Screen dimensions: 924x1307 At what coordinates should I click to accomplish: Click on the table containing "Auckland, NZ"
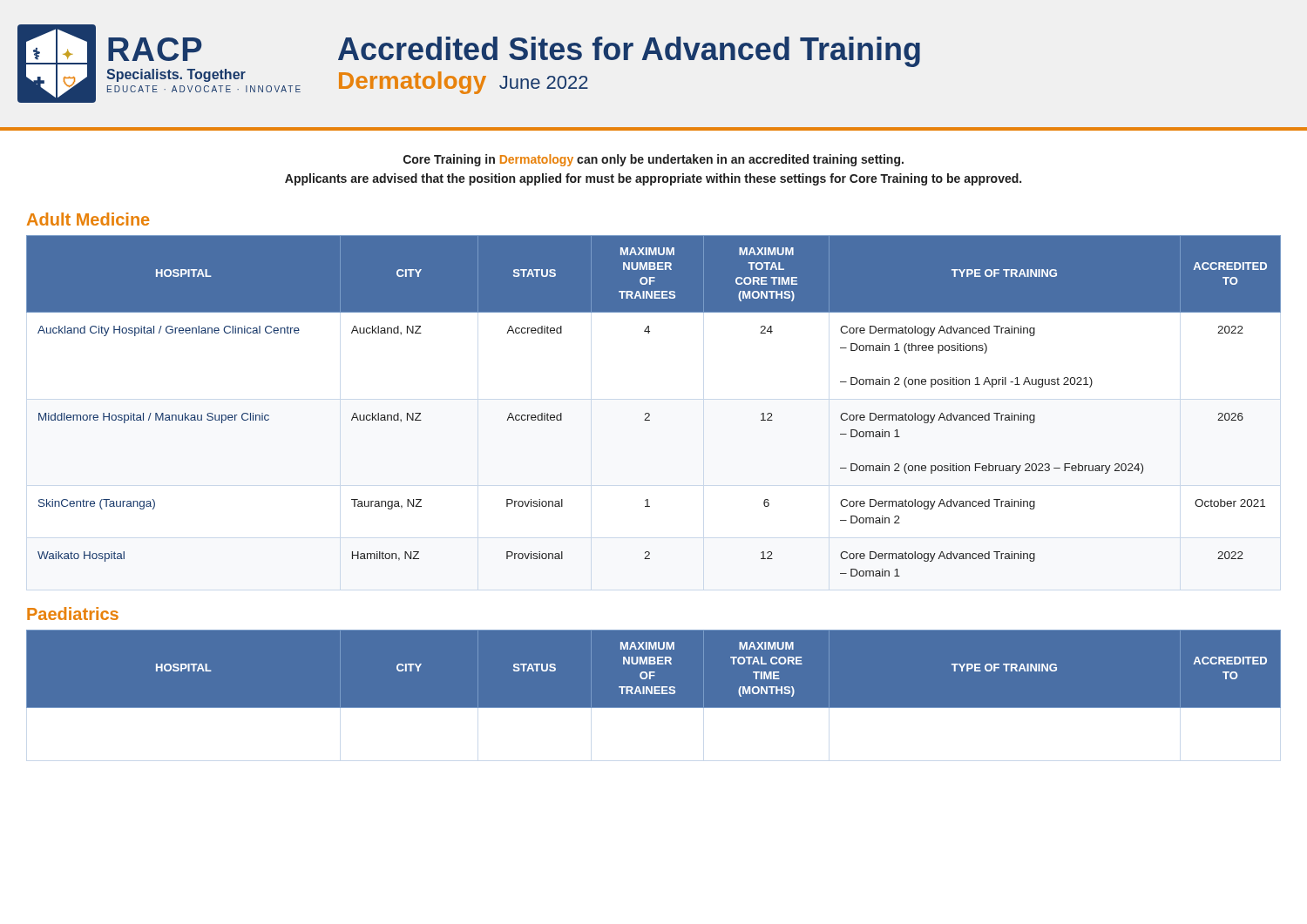click(654, 413)
